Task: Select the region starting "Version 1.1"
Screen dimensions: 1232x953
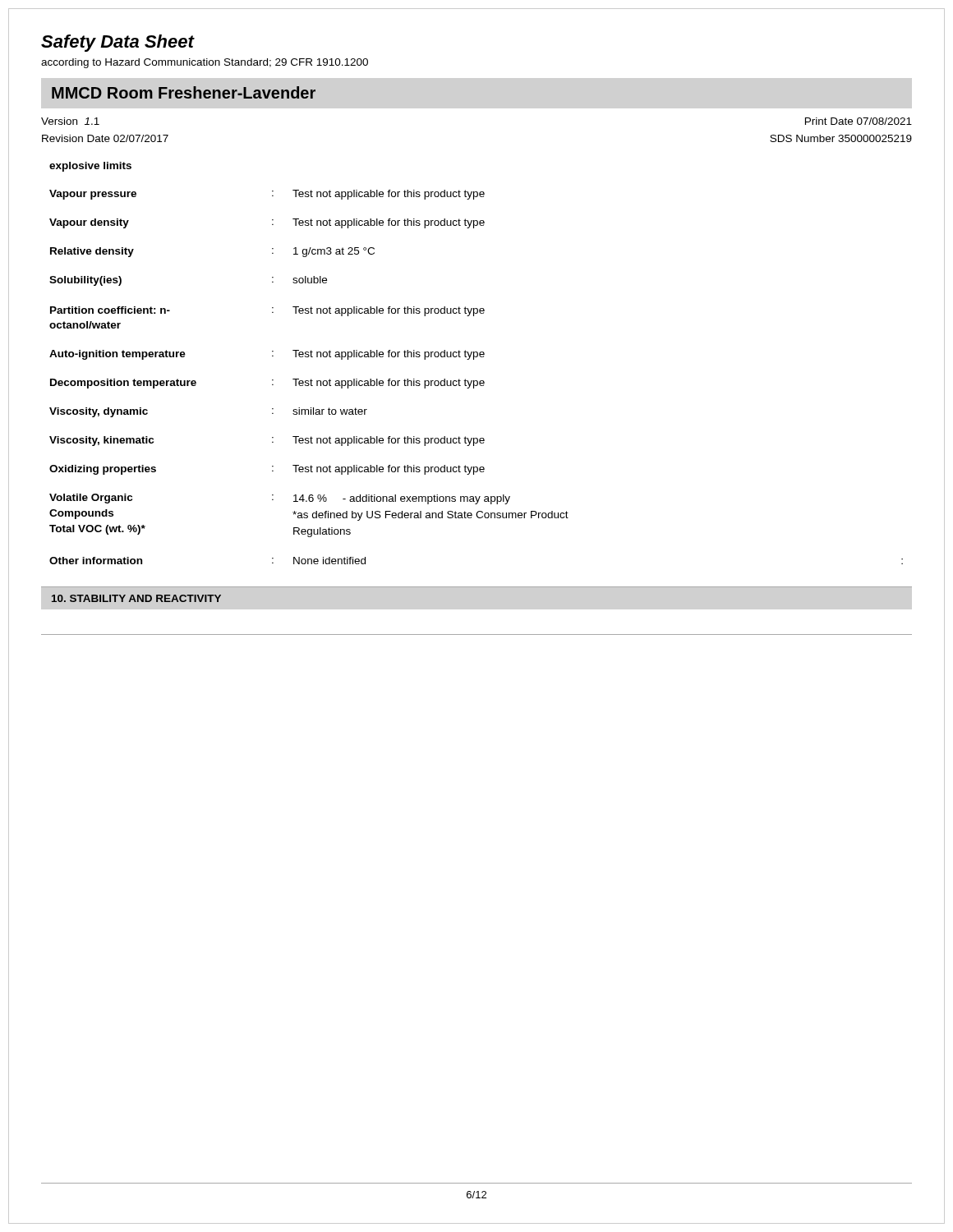Action: (x=70, y=121)
